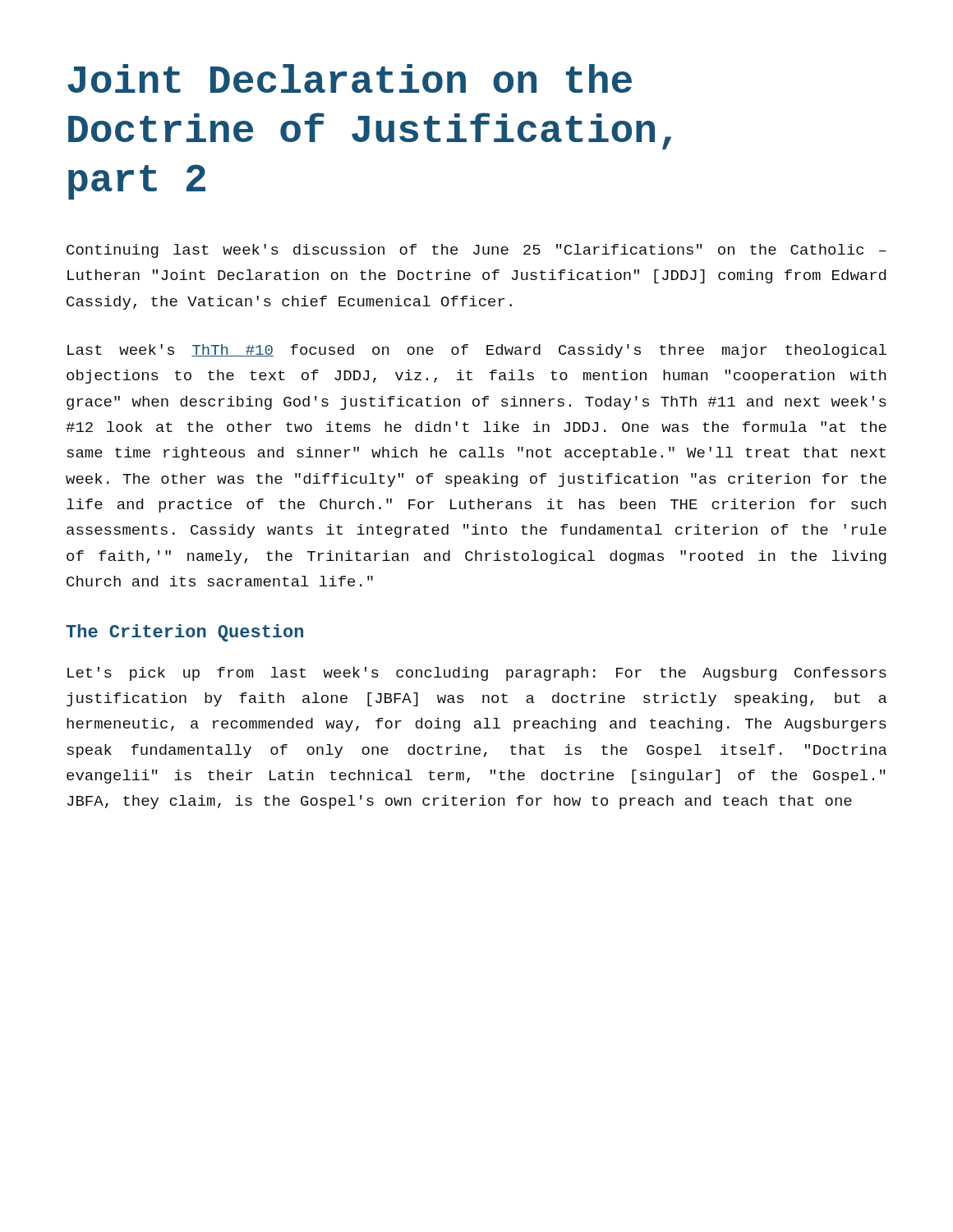Find the element starting "Last week's ThTh #10 focused on"
This screenshot has width=953, height=1232.
coord(476,467)
